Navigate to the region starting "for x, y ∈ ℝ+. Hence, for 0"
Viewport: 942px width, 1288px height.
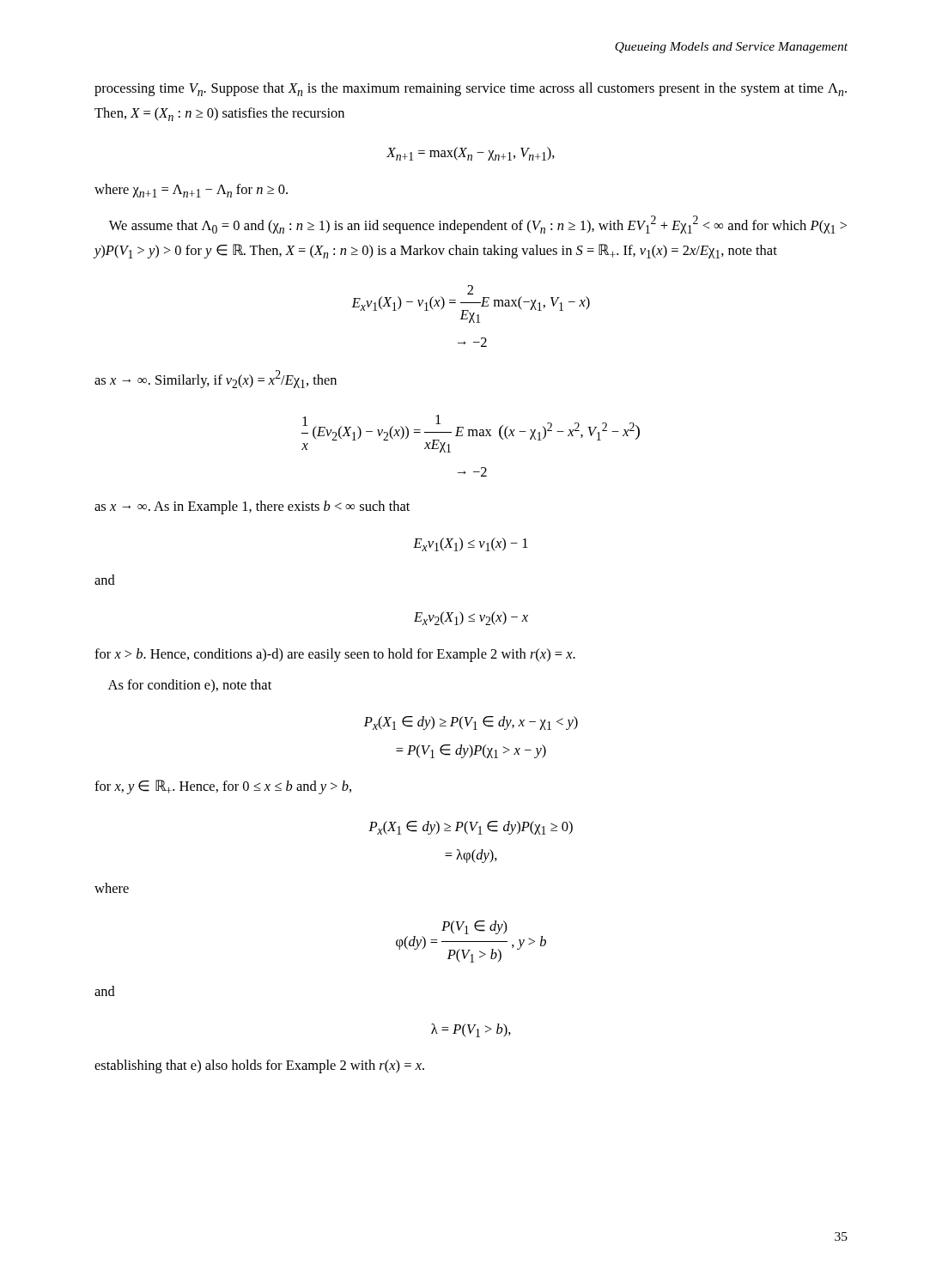coord(223,788)
